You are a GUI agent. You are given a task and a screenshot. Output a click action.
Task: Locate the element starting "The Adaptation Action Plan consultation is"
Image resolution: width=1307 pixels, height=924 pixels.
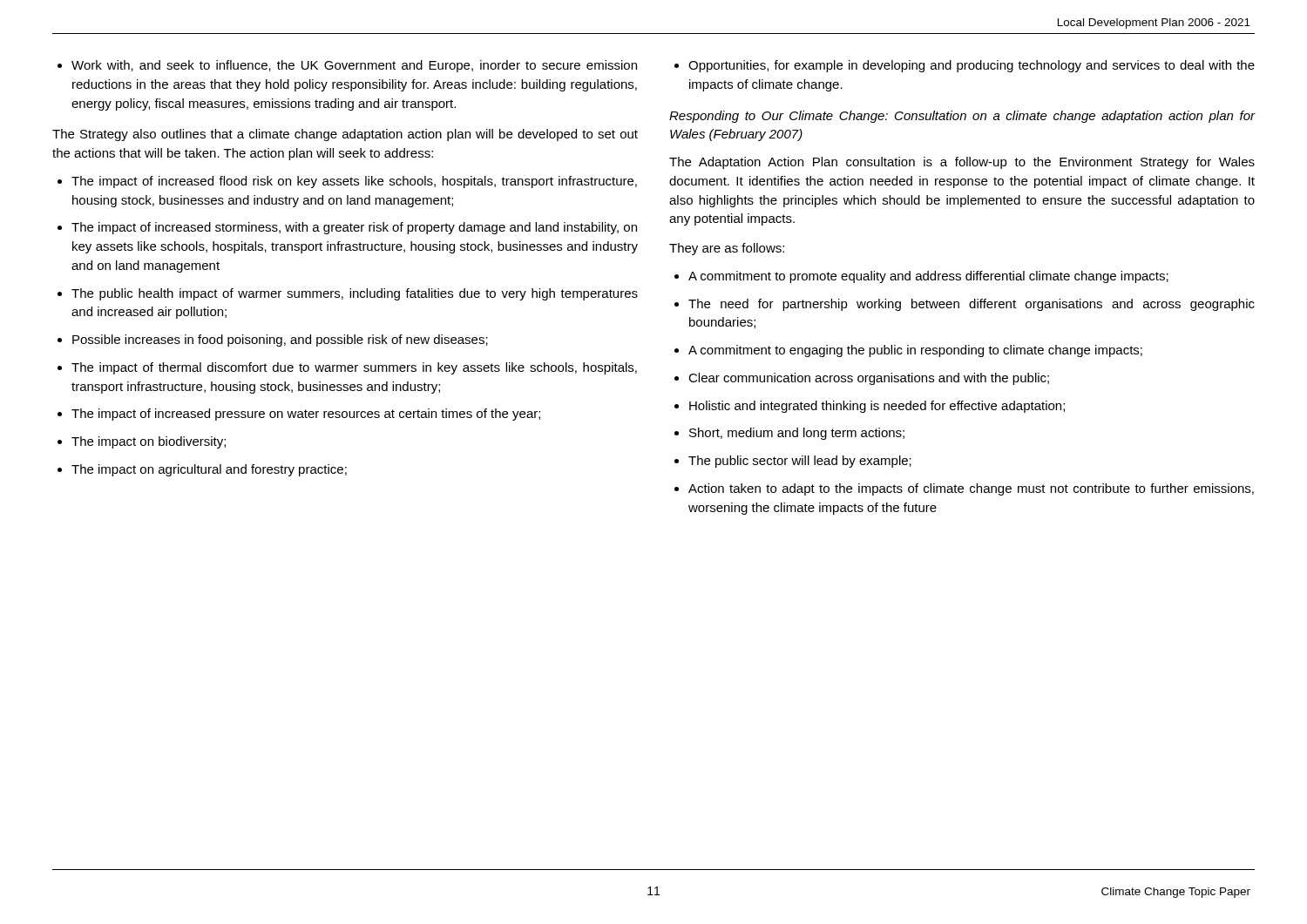click(962, 190)
